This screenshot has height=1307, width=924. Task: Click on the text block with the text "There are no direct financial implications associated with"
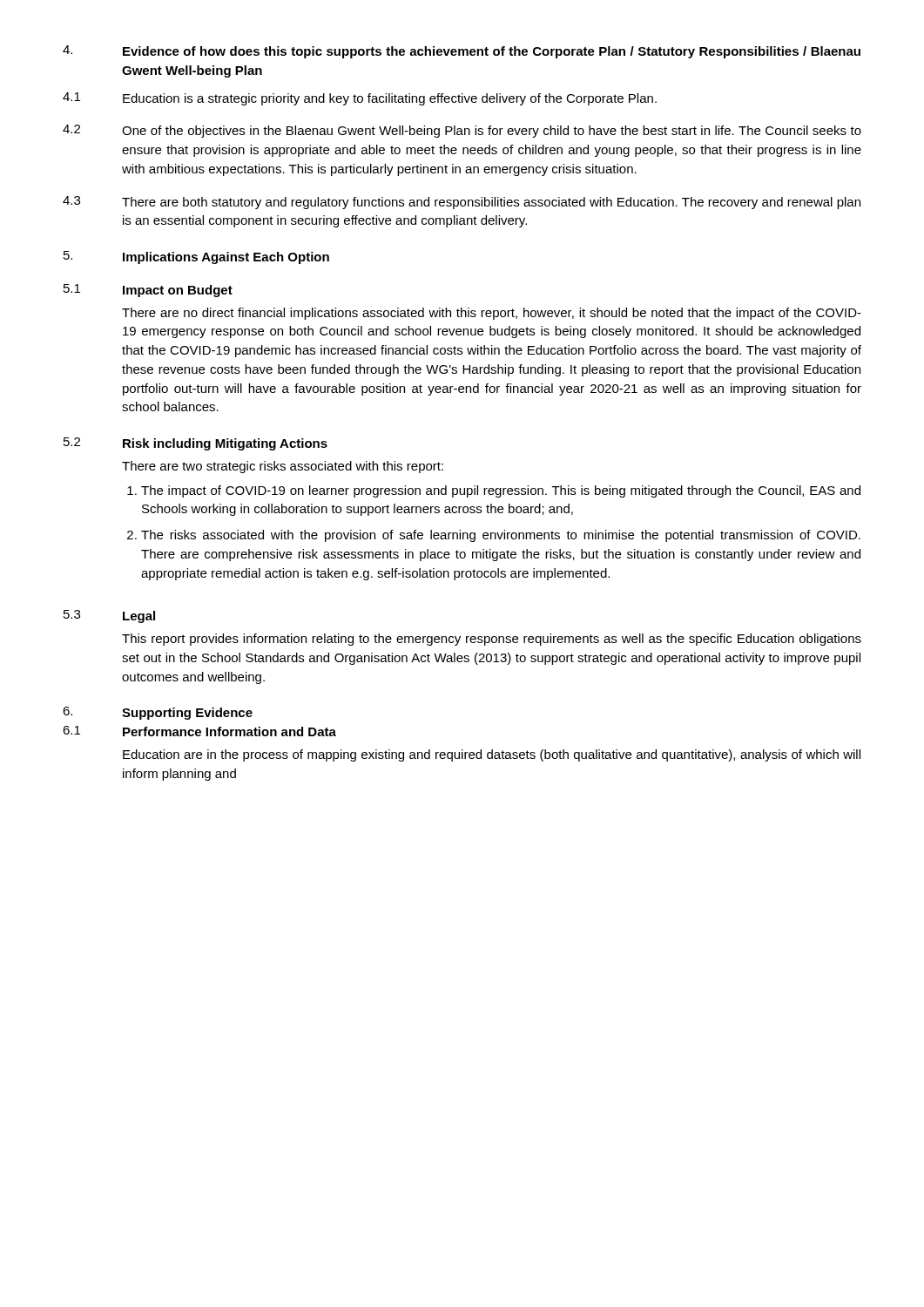(462, 360)
